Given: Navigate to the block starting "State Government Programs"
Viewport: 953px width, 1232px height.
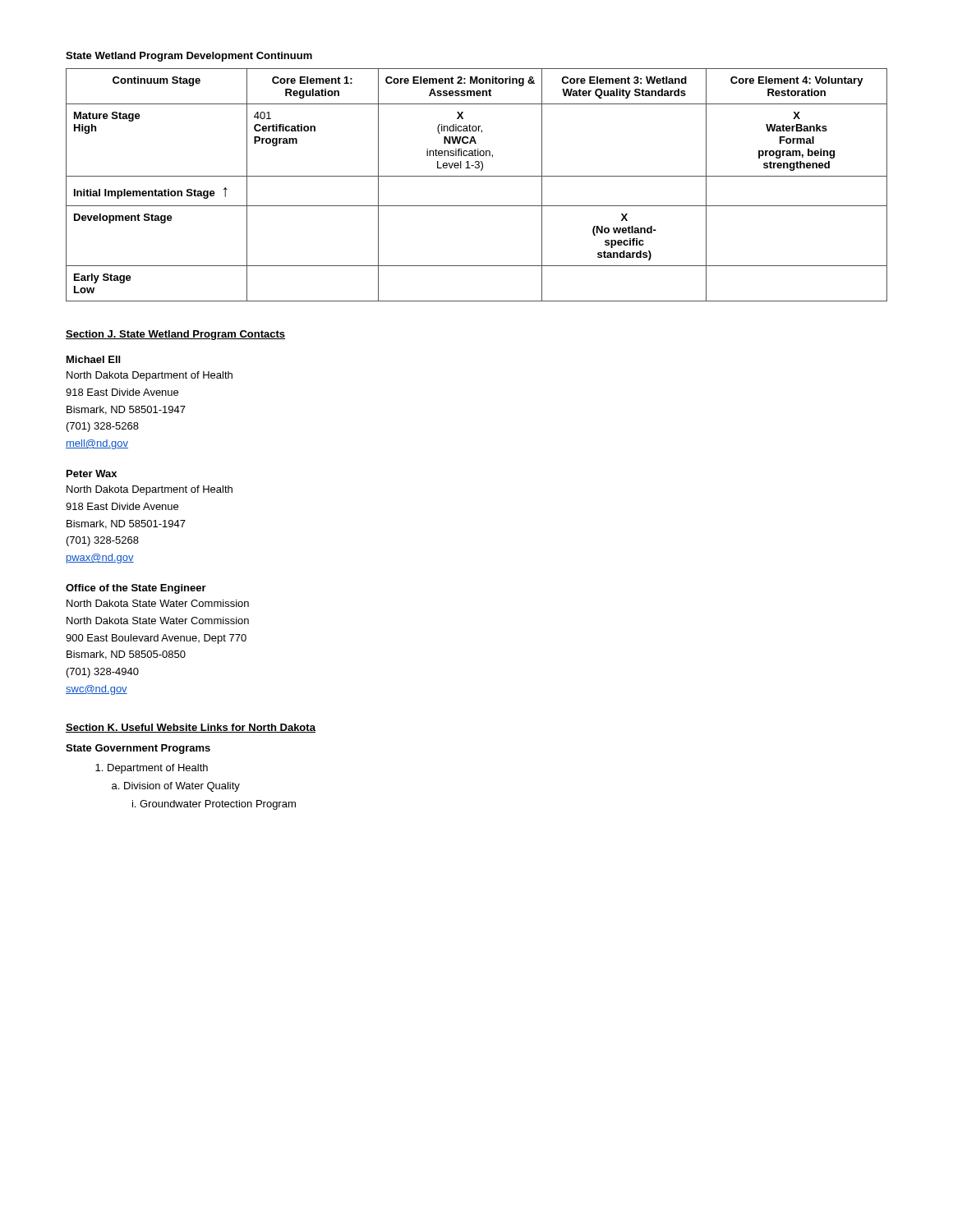Looking at the screenshot, I should click(138, 748).
